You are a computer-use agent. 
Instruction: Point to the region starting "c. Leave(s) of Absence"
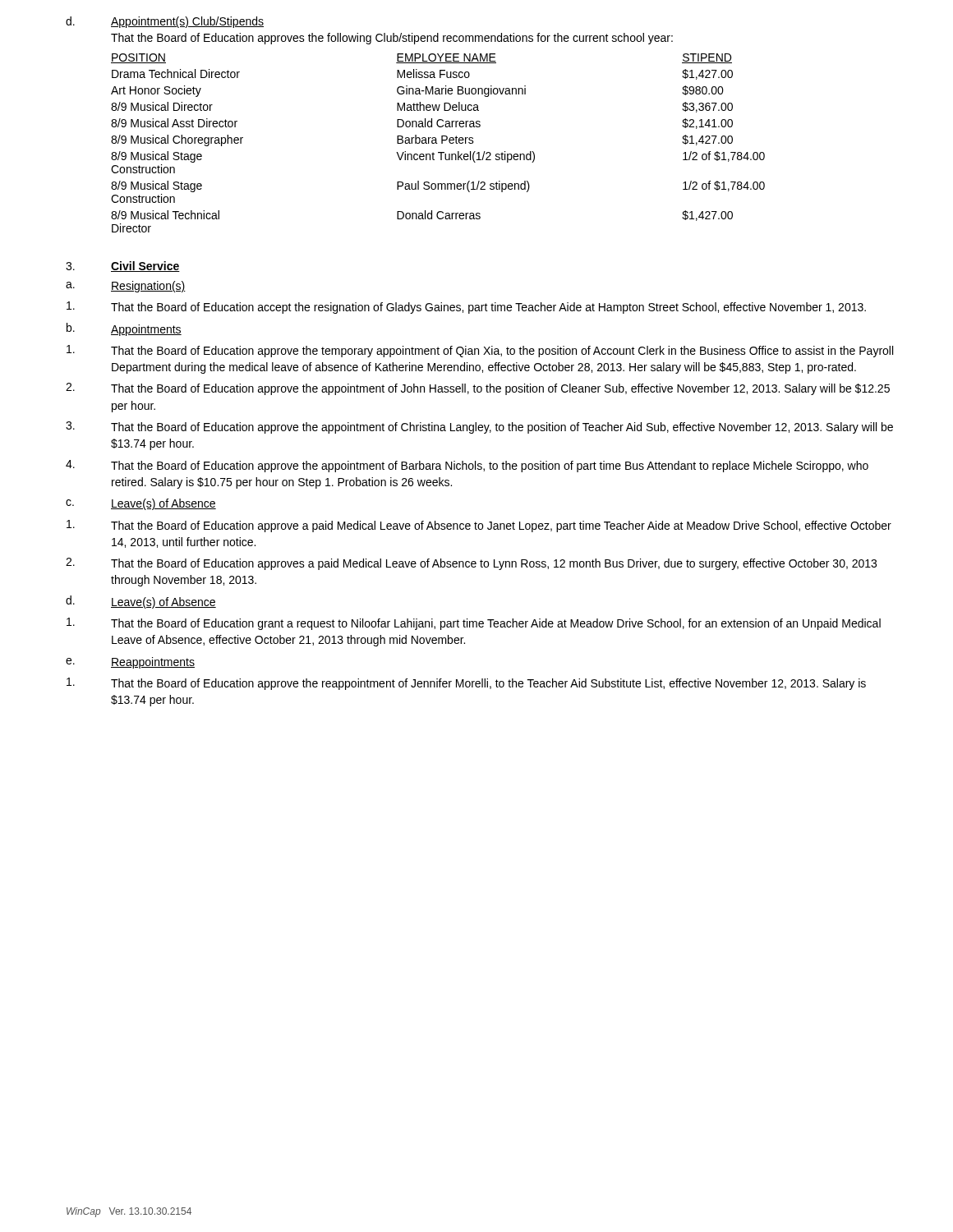(x=141, y=504)
